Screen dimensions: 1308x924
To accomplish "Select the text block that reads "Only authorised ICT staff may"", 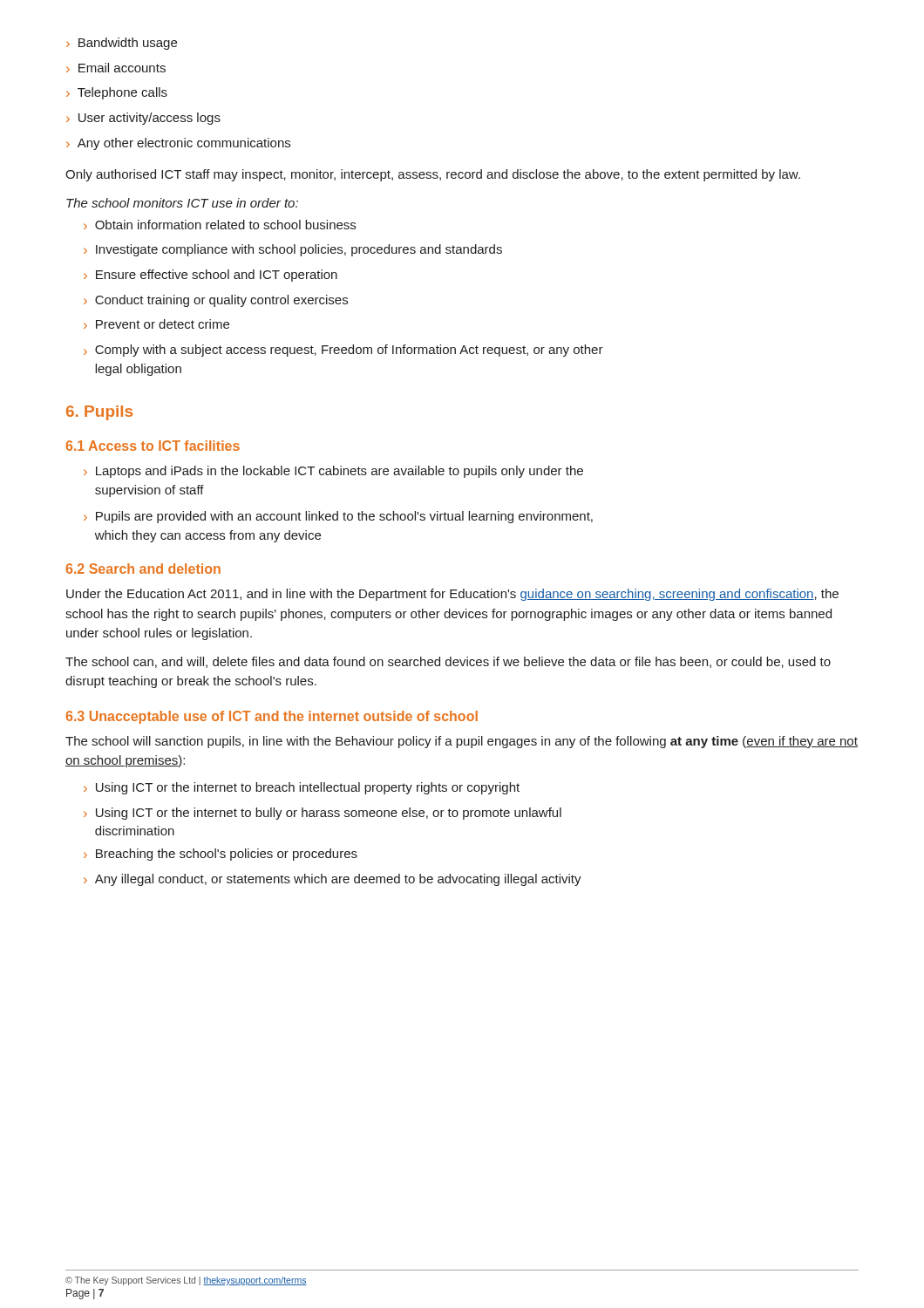I will [433, 174].
